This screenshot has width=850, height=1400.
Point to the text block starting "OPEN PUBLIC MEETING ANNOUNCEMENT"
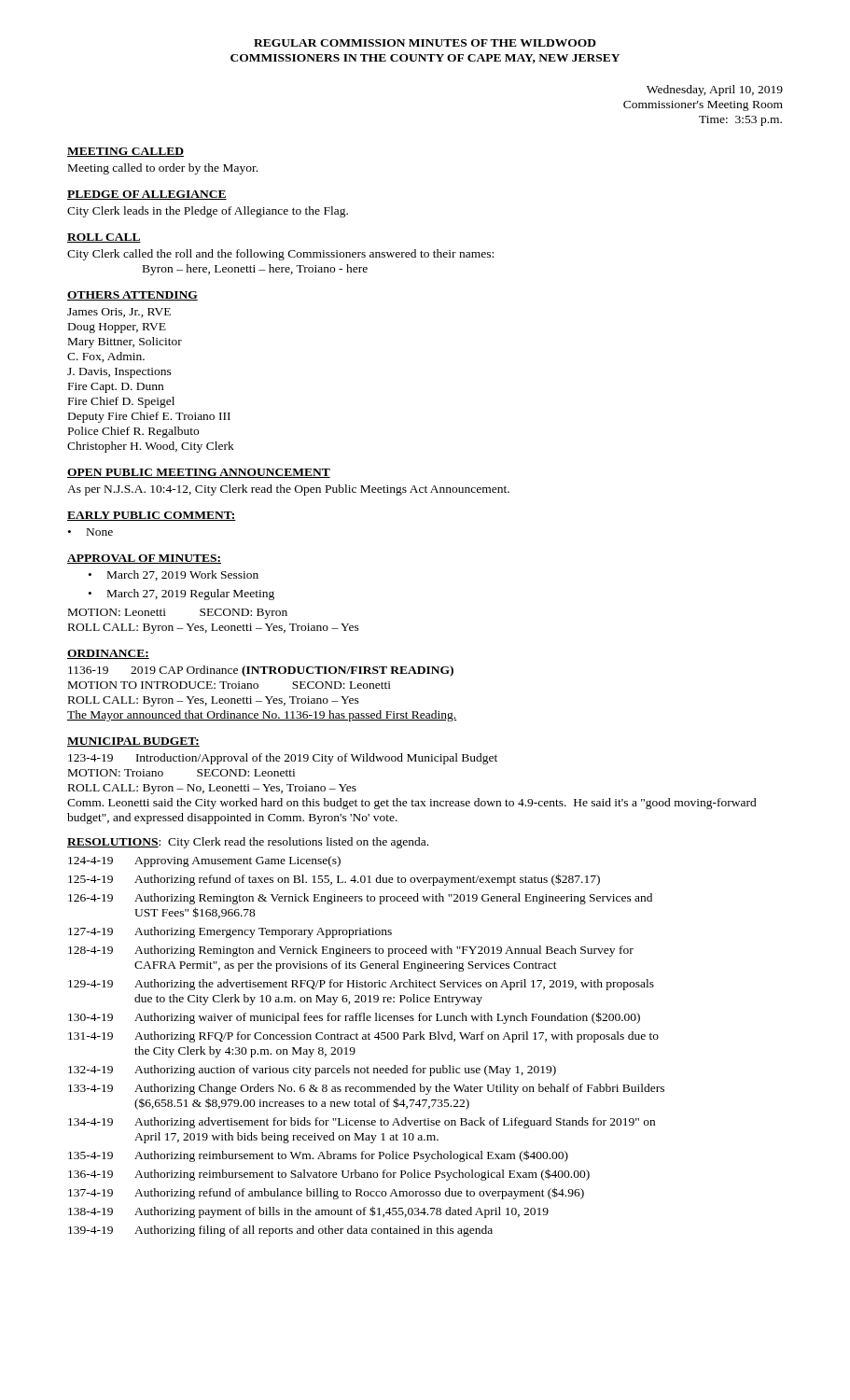(199, 472)
